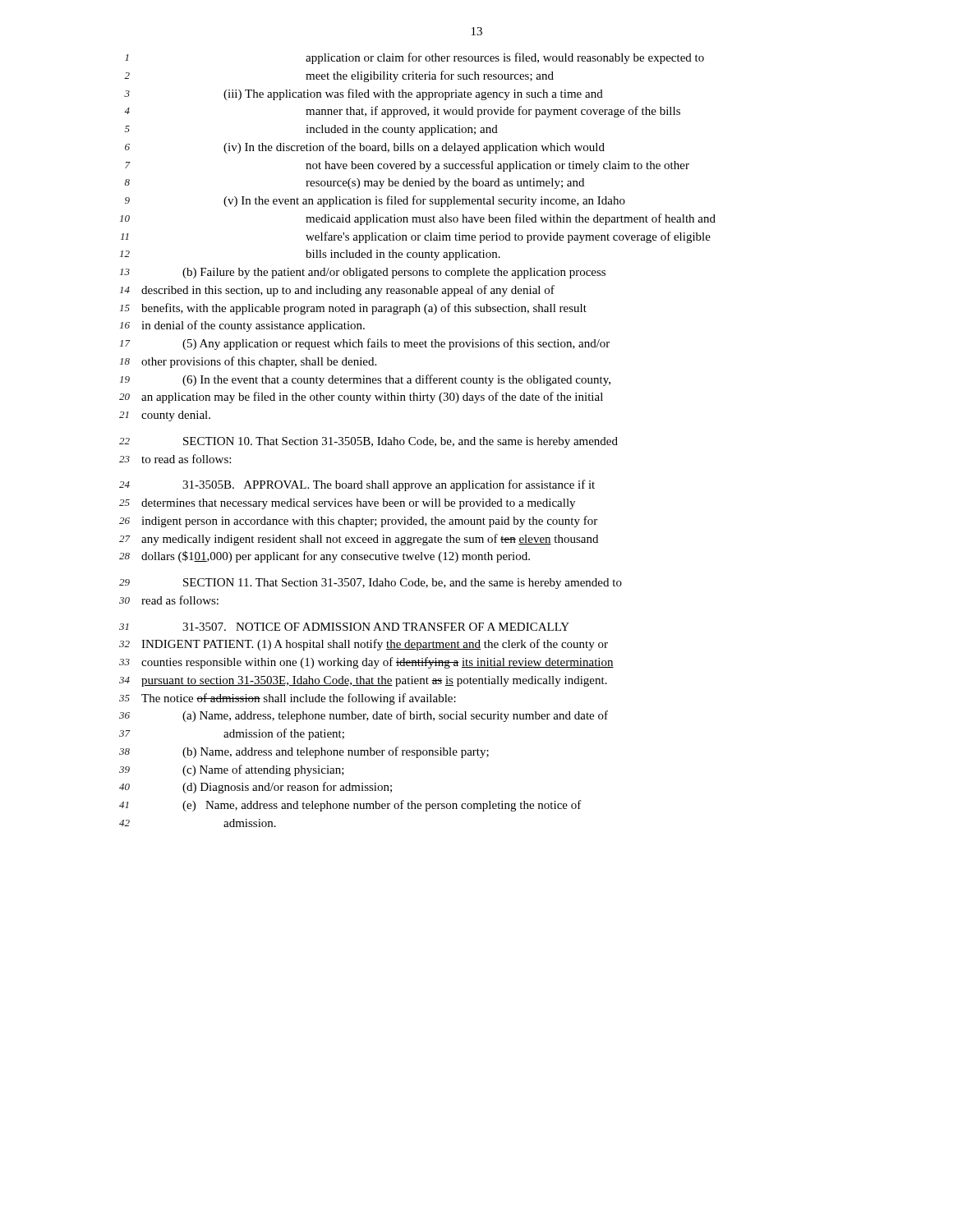Select the text starting "22 SECTION 10. That Section 31-3505B, Idaho Code,"
953x1232 pixels.
tap(493, 442)
